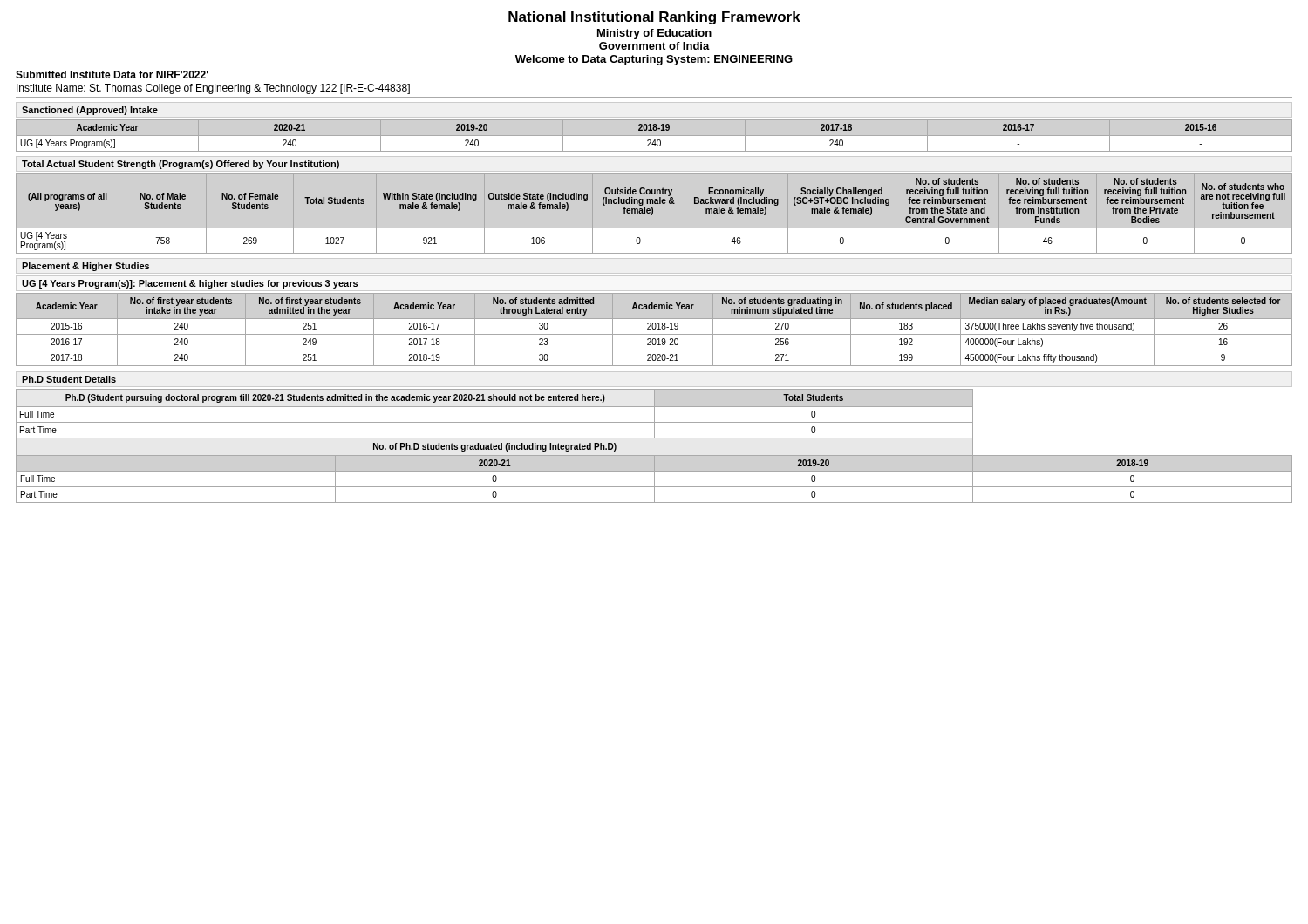Select the table that reads "Full Time"

coord(654,446)
